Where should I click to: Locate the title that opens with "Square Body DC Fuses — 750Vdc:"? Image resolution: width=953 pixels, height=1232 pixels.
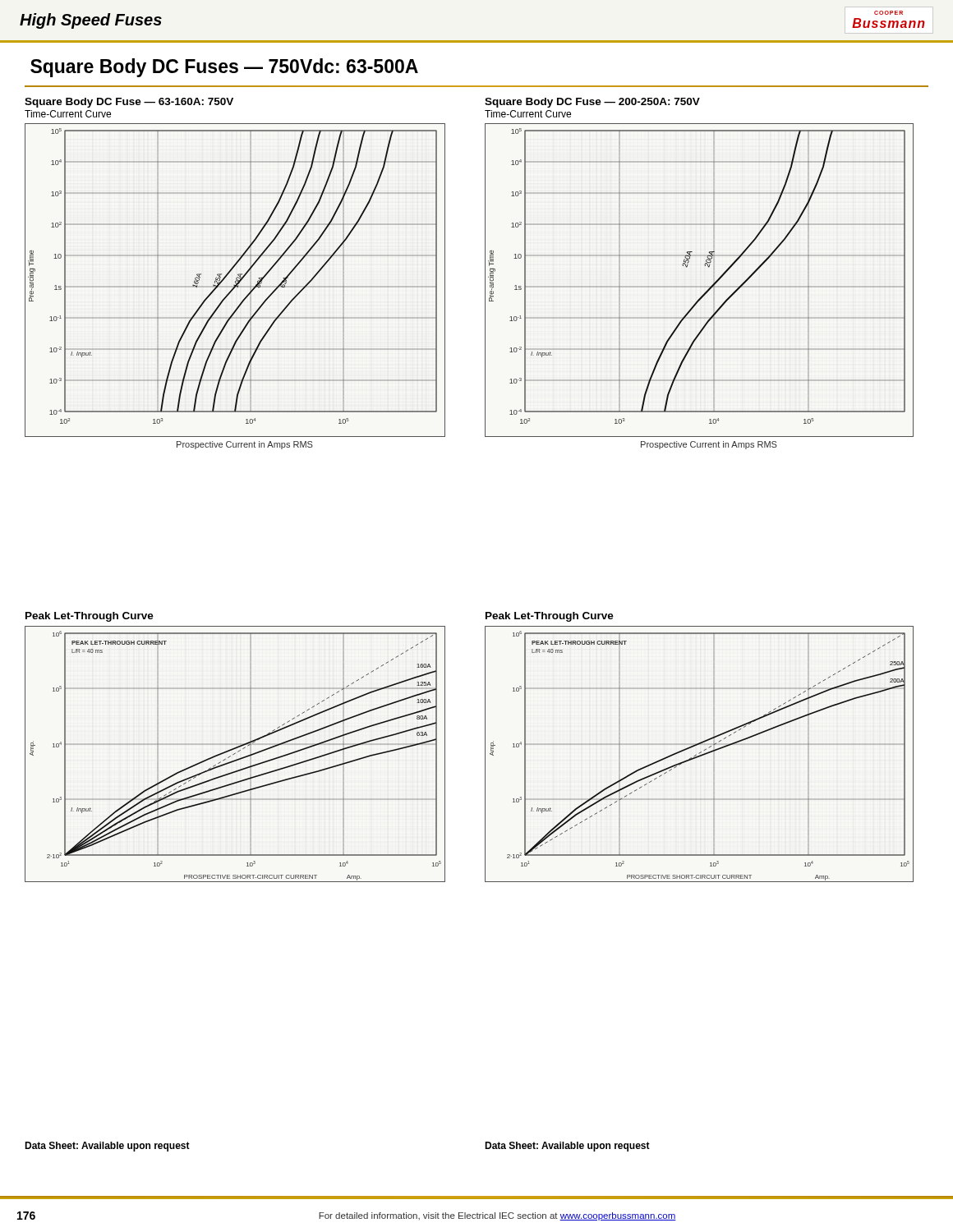click(x=222, y=67)
